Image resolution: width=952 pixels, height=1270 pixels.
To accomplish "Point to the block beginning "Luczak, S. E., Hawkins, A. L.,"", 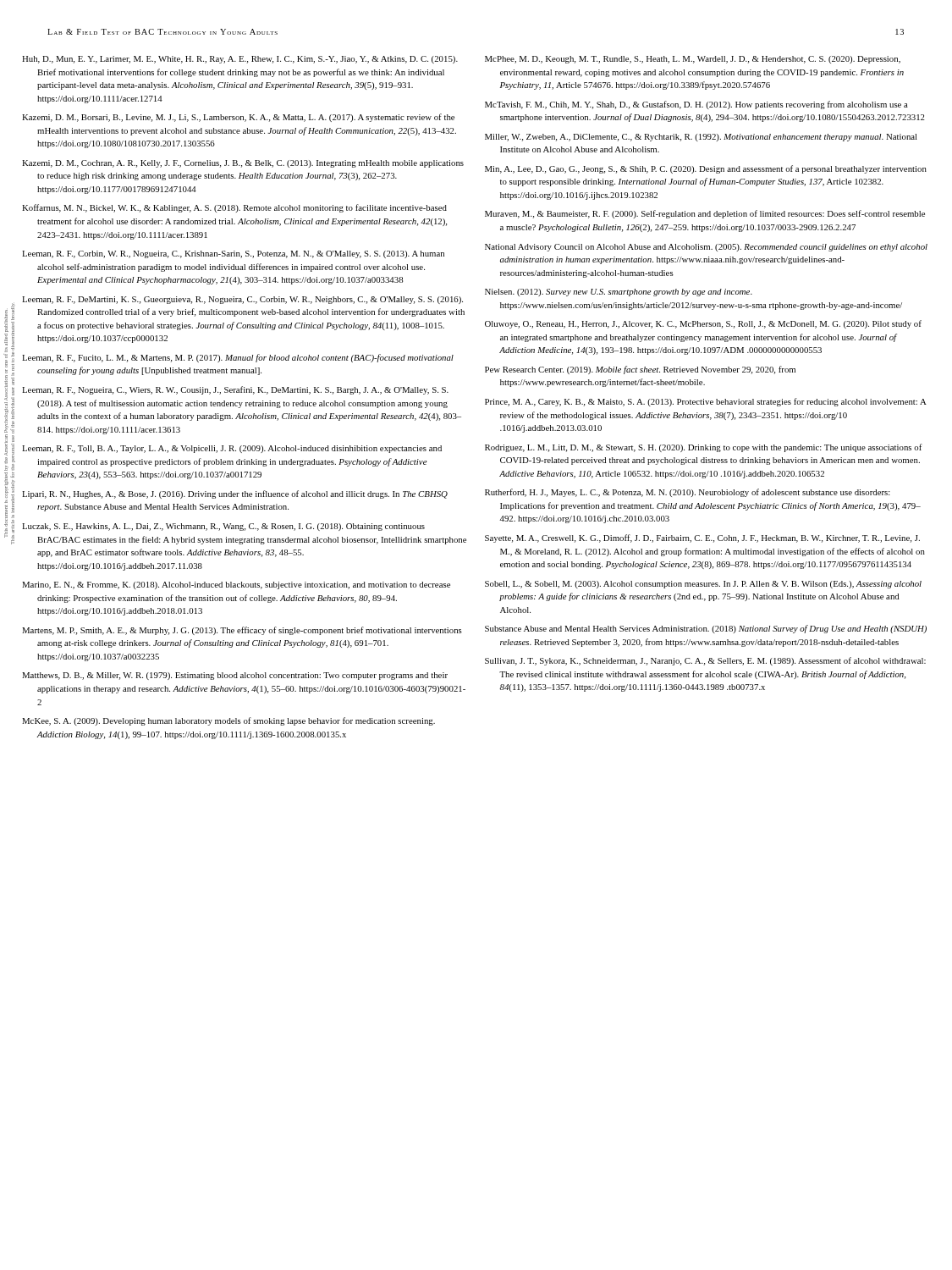I will tap(244, 546).
